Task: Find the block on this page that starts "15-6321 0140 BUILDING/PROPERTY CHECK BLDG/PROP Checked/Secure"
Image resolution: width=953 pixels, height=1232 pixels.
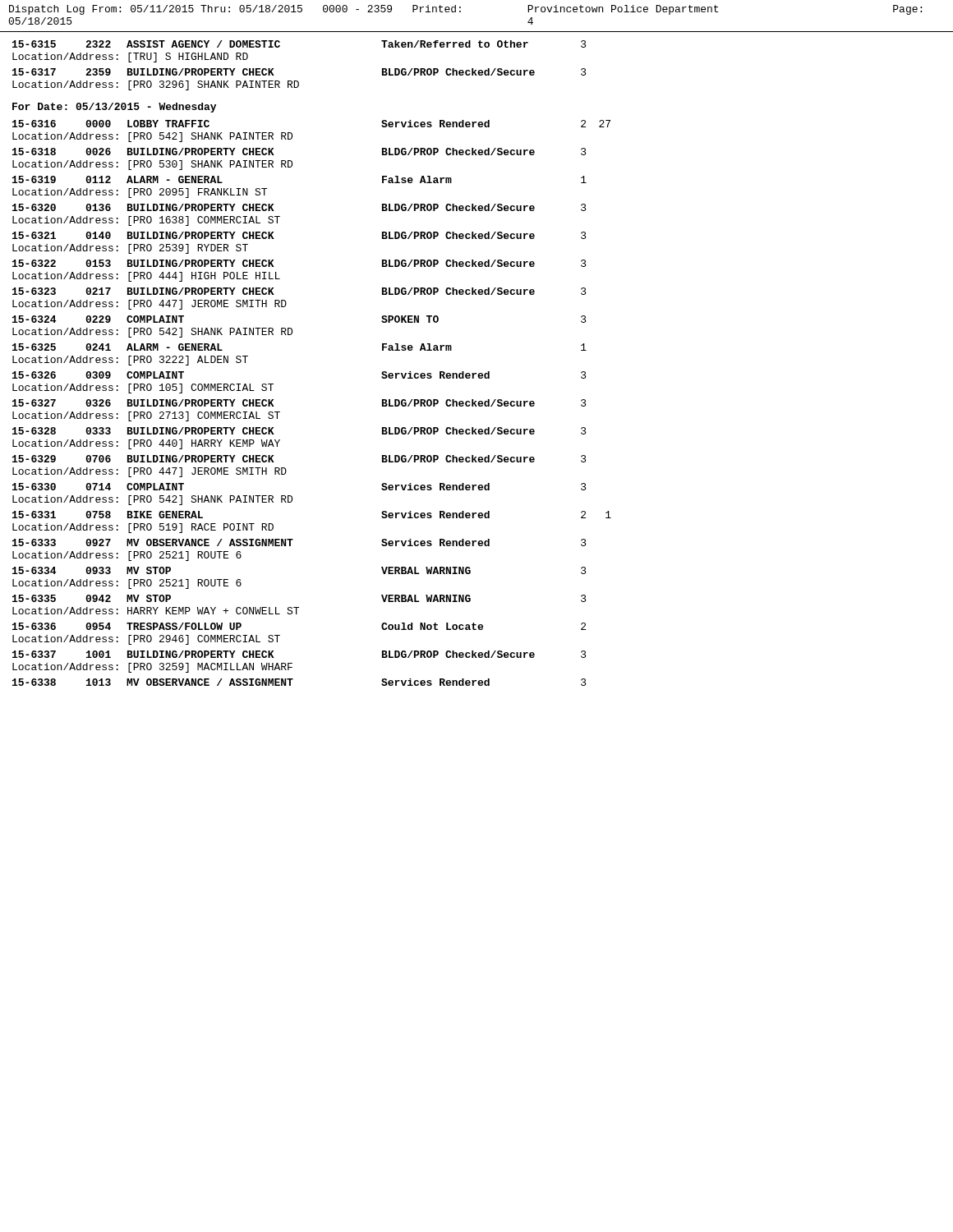Action: 476,242
